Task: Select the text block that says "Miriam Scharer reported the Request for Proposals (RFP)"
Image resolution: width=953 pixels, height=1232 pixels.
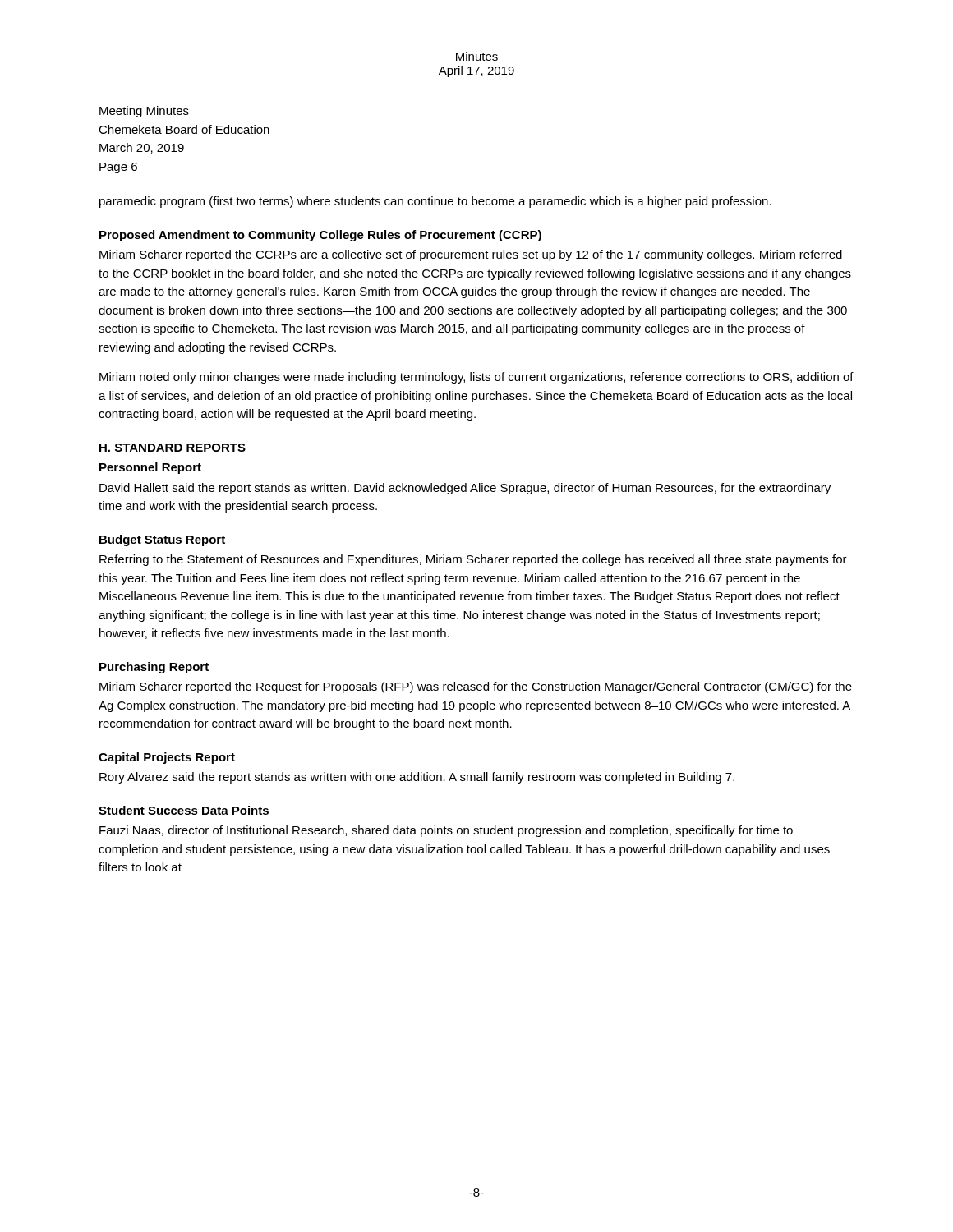Action: click(x=475, y=705)
